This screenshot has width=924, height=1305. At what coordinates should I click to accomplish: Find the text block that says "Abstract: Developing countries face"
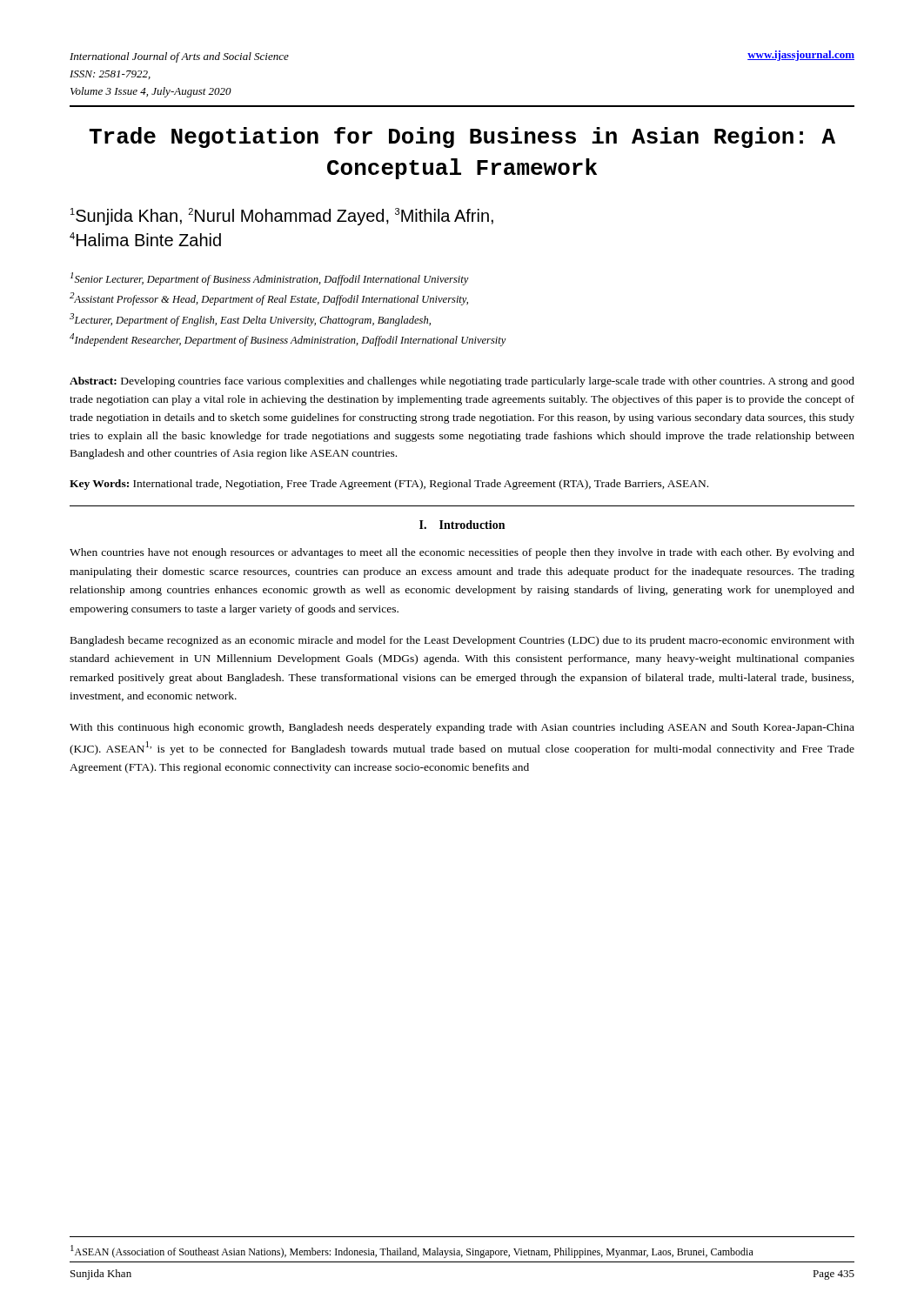(x=462, y=417)
